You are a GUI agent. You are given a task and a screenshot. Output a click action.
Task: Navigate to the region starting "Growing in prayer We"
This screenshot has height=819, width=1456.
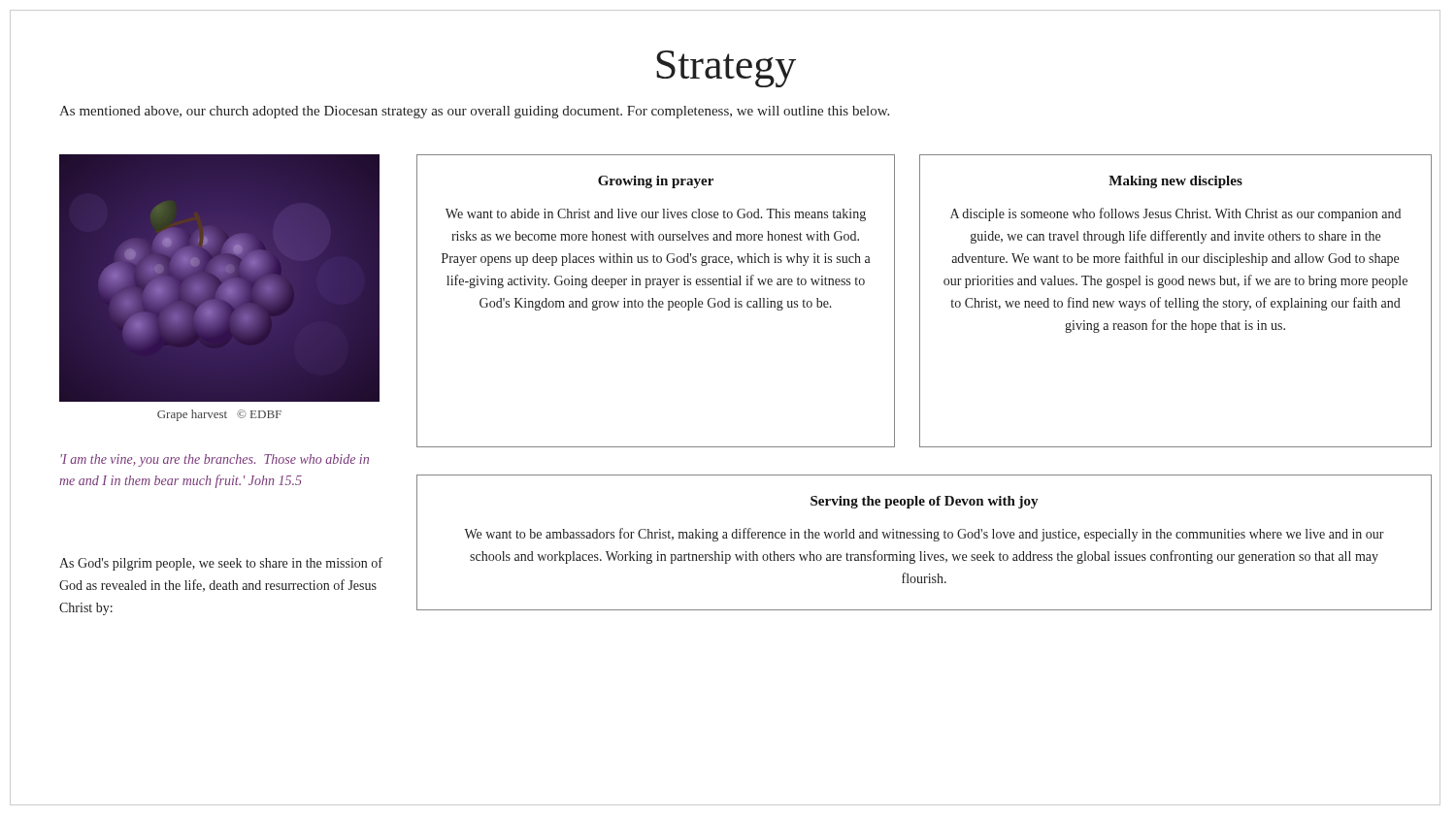click(x=656, y=242)
